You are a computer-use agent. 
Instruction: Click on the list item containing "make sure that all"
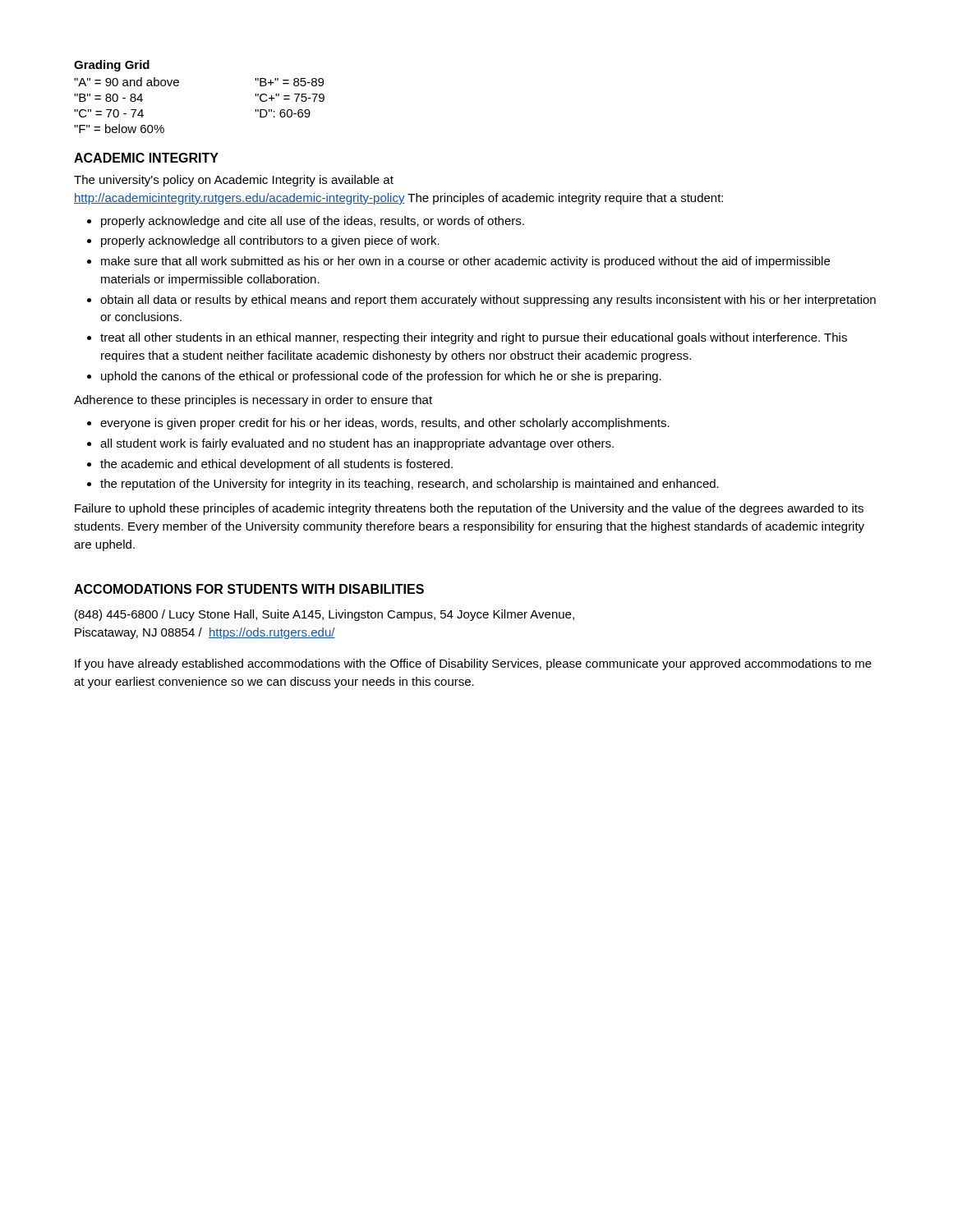click(465, 270)
